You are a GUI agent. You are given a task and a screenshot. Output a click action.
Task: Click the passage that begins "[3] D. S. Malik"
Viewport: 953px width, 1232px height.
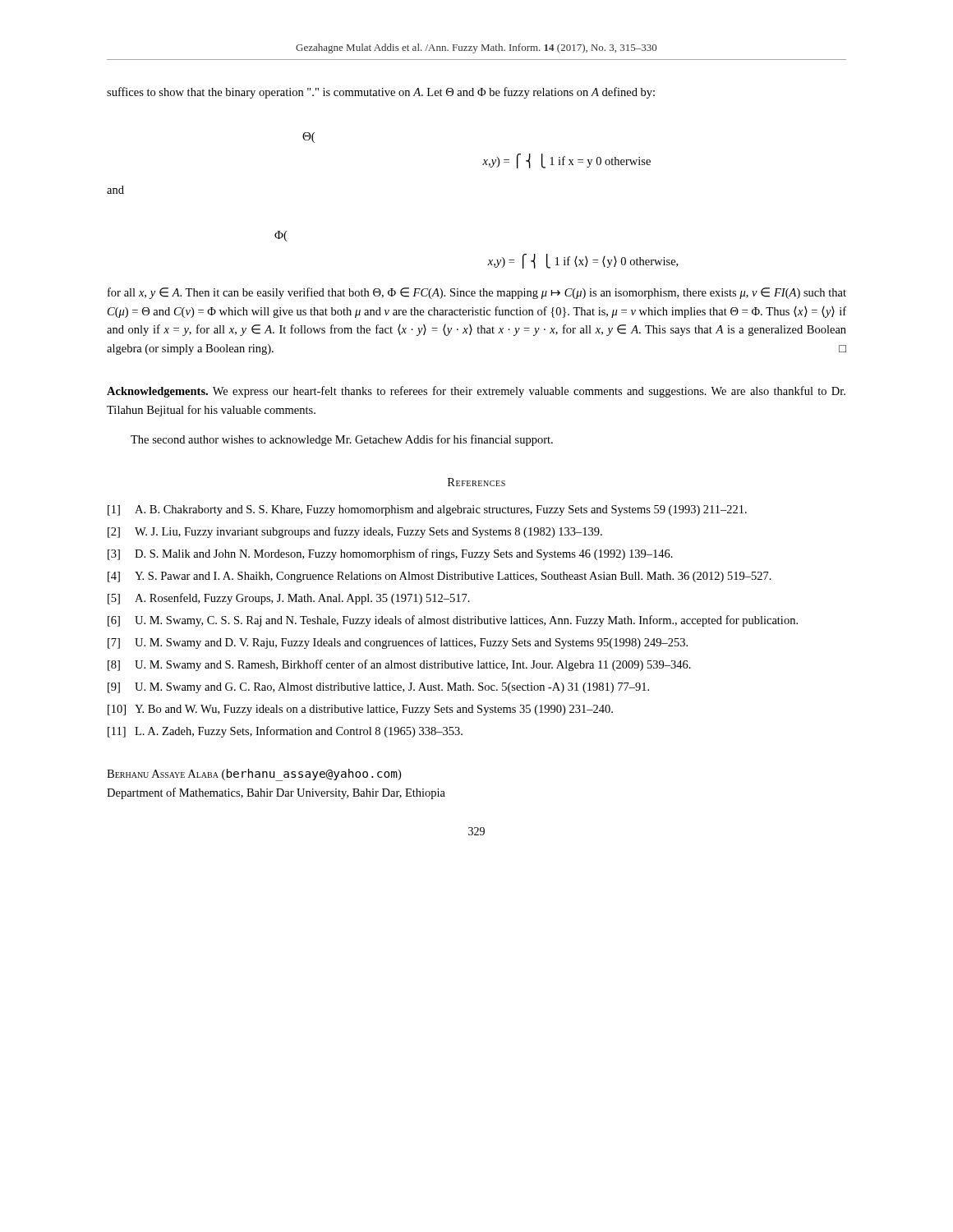(x=390, y=554)
